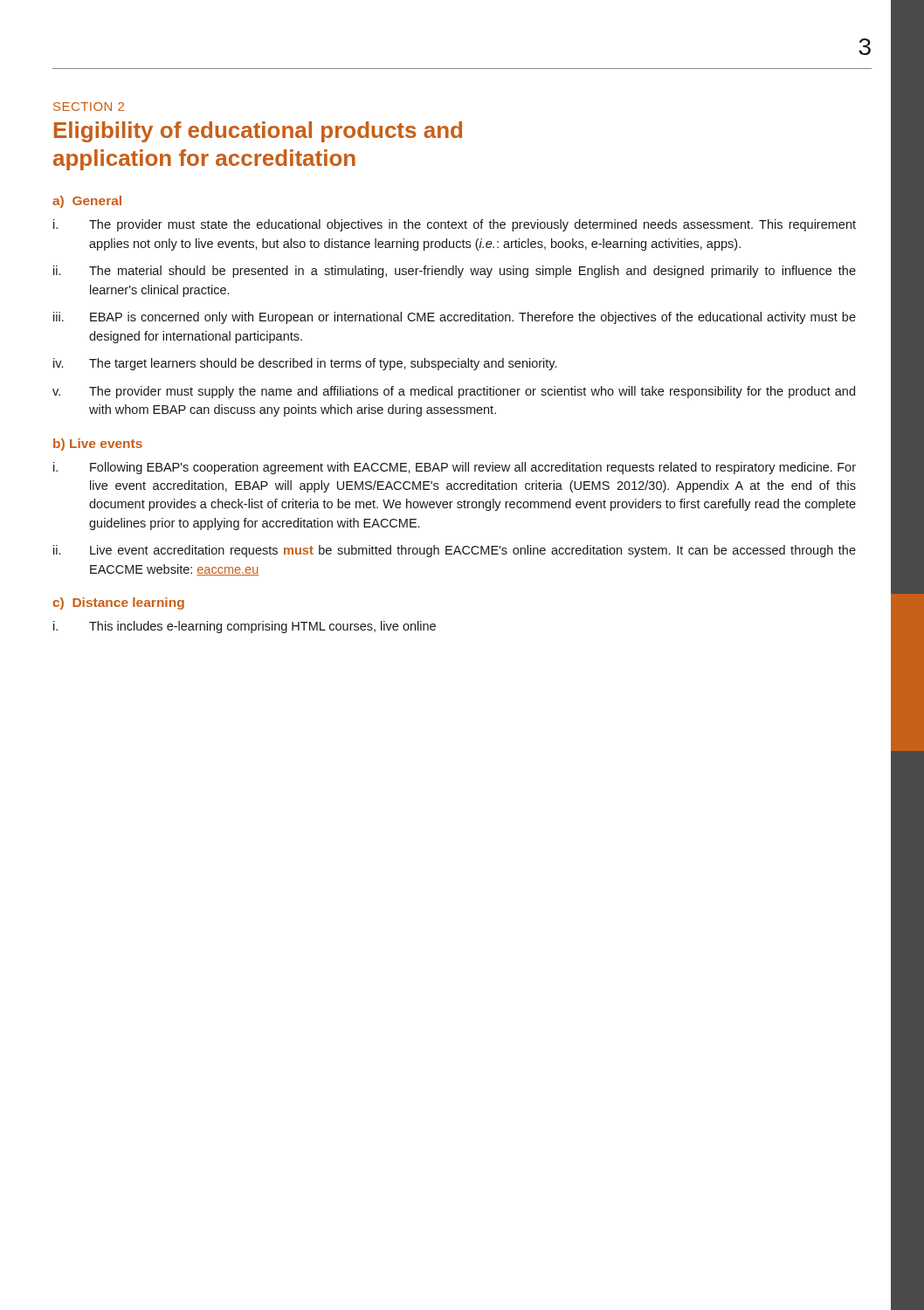
Task: Select the list item that reads "ii. Live event accreditation"
Action: point(454,561)
